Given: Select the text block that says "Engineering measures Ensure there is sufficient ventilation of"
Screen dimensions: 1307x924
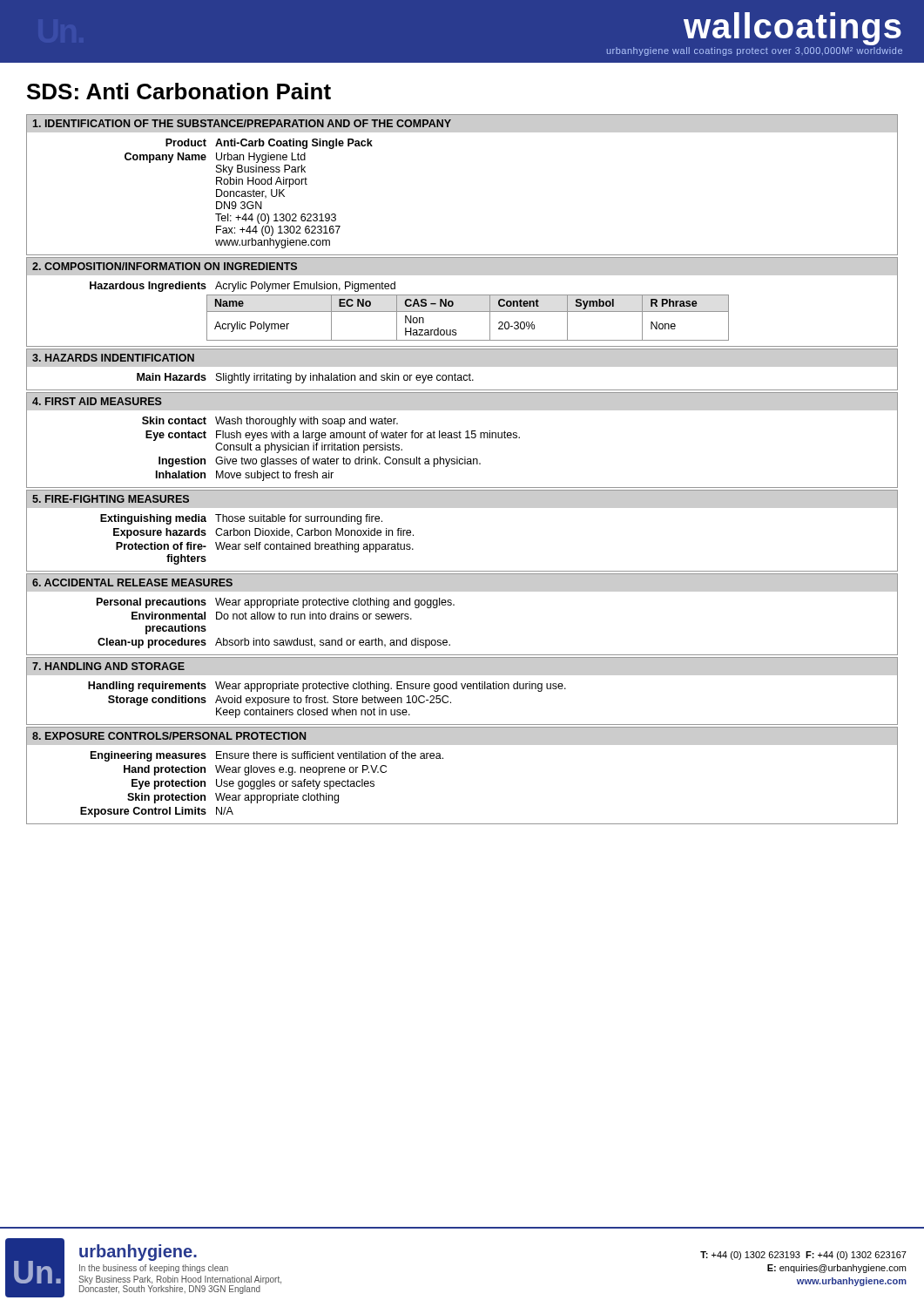Looking at the screenshot, I should coord(462,783).
